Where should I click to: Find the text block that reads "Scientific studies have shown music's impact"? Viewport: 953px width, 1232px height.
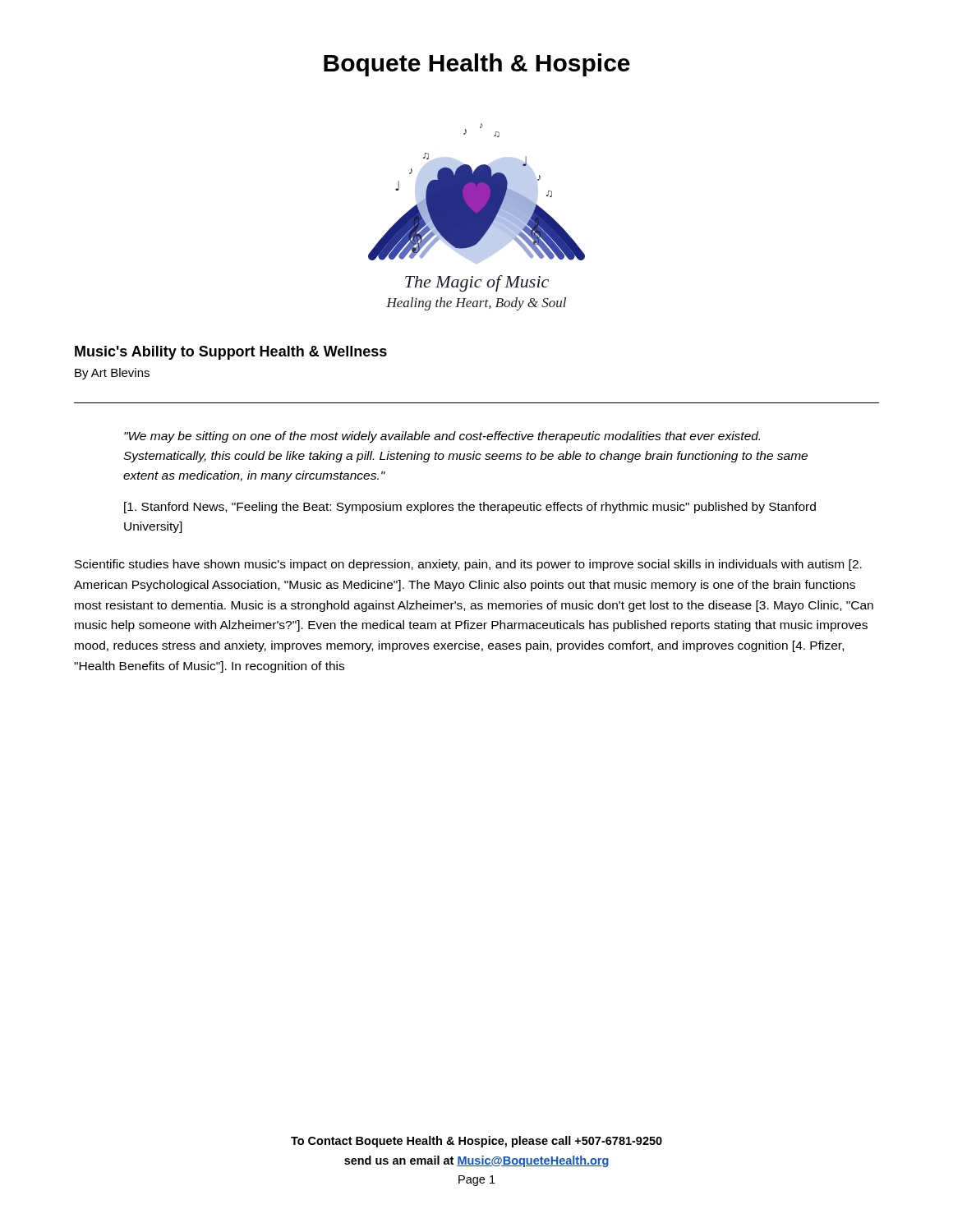474,615
